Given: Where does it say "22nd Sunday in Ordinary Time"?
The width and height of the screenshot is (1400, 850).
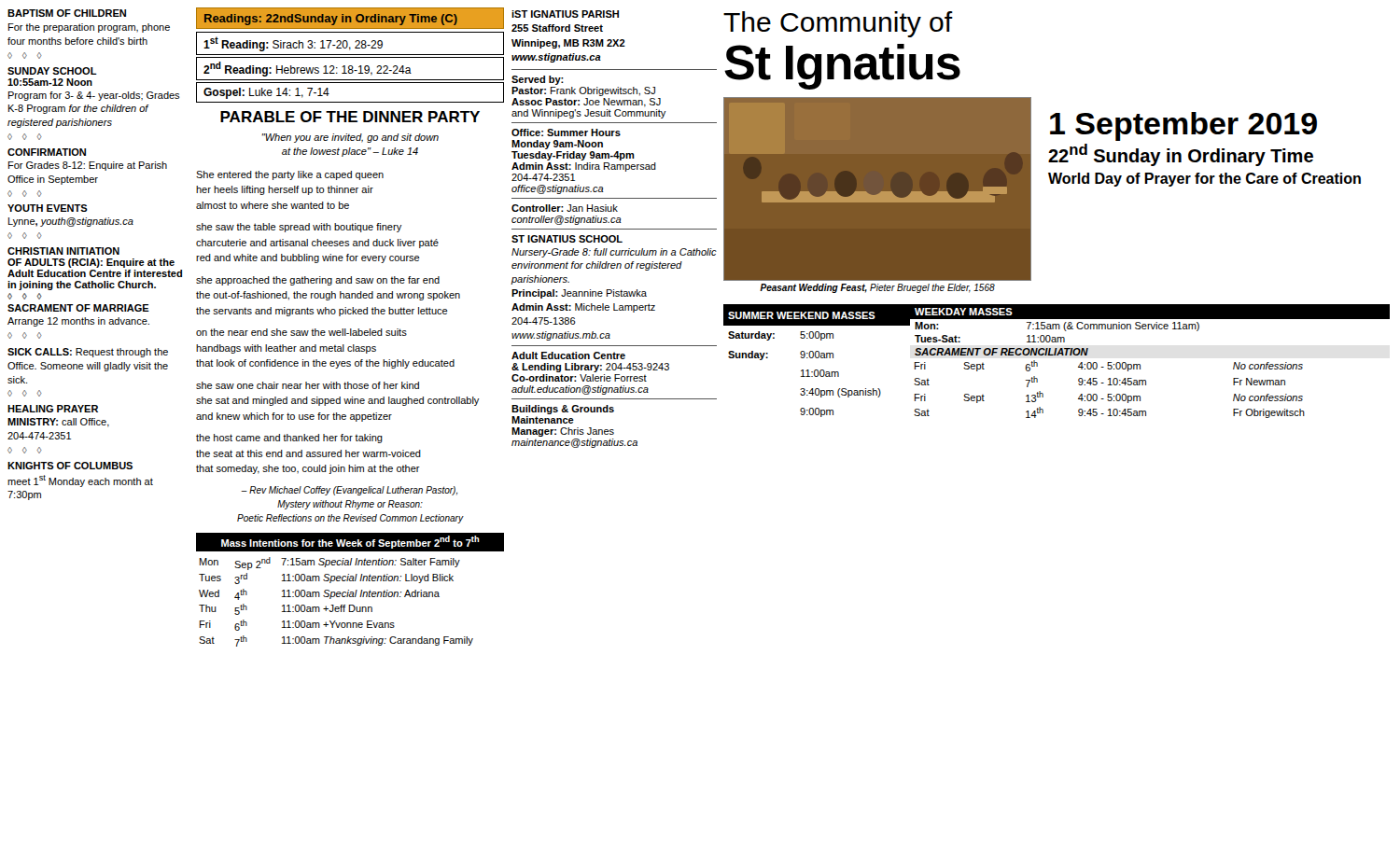Looking at the screenshot, I should click(1181, 154).
